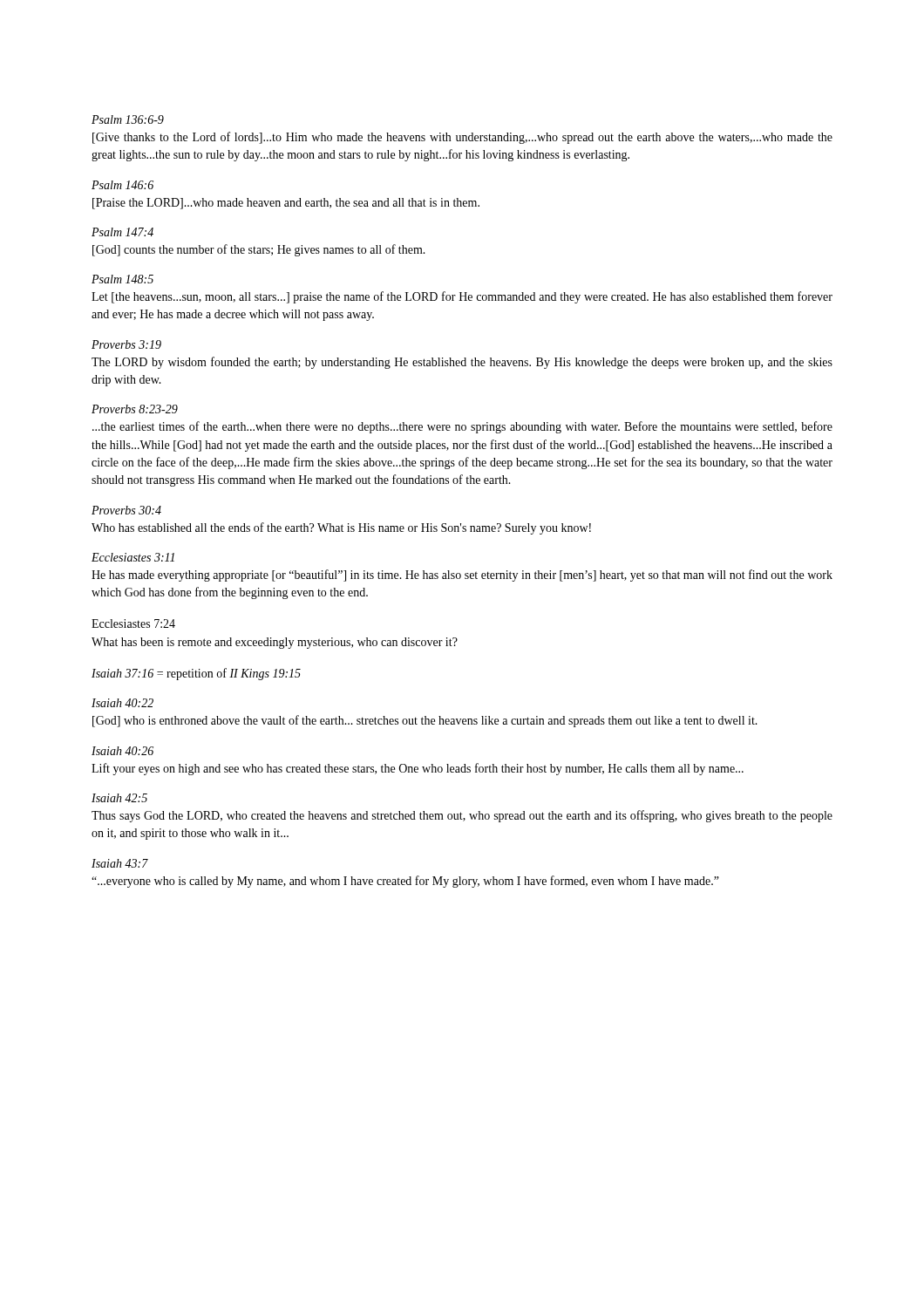
Task: Point to the section header beginning "Isaiah 40:22 [God] who is"
Action: (462, 714)
